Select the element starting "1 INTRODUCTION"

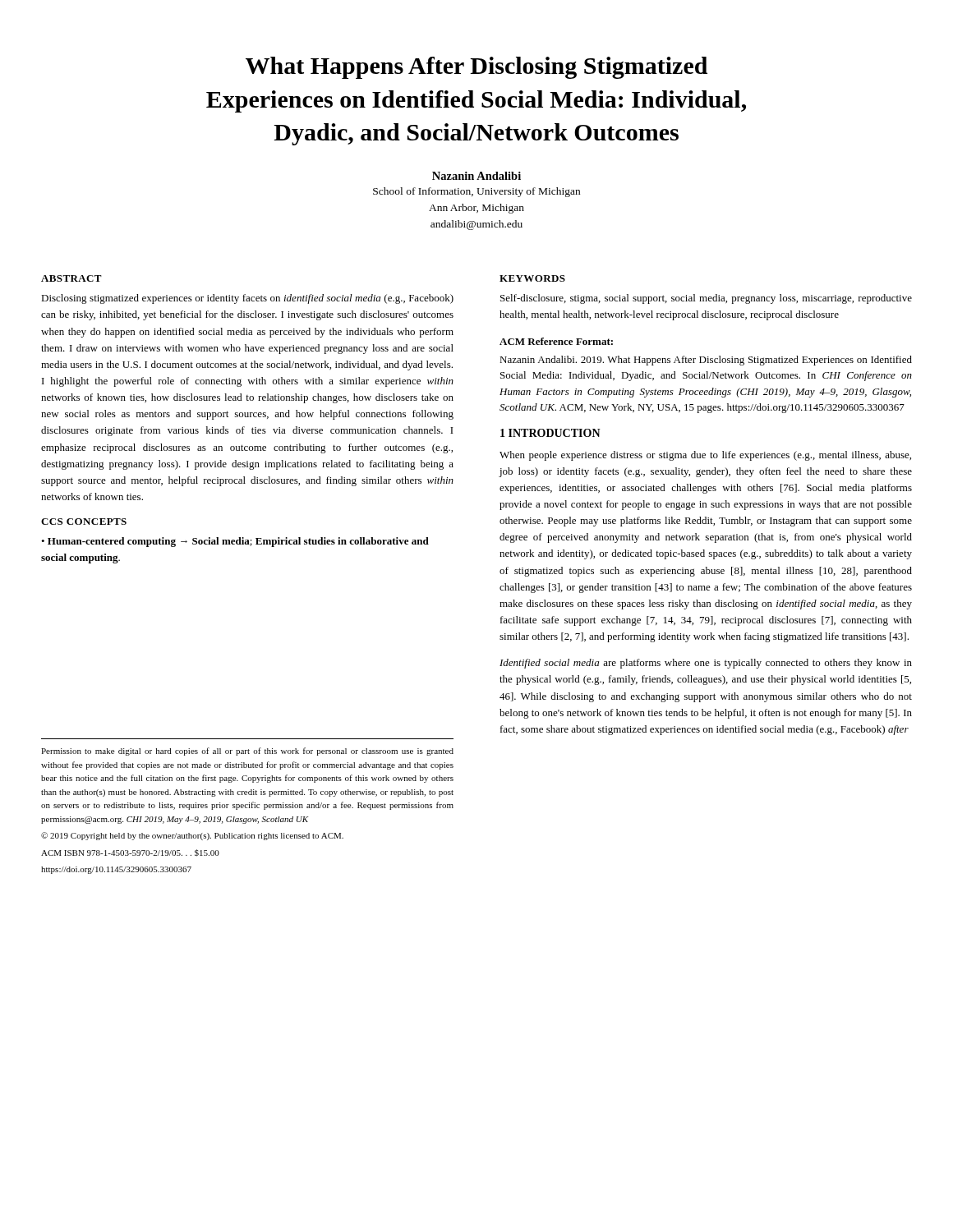pos(550,433)
